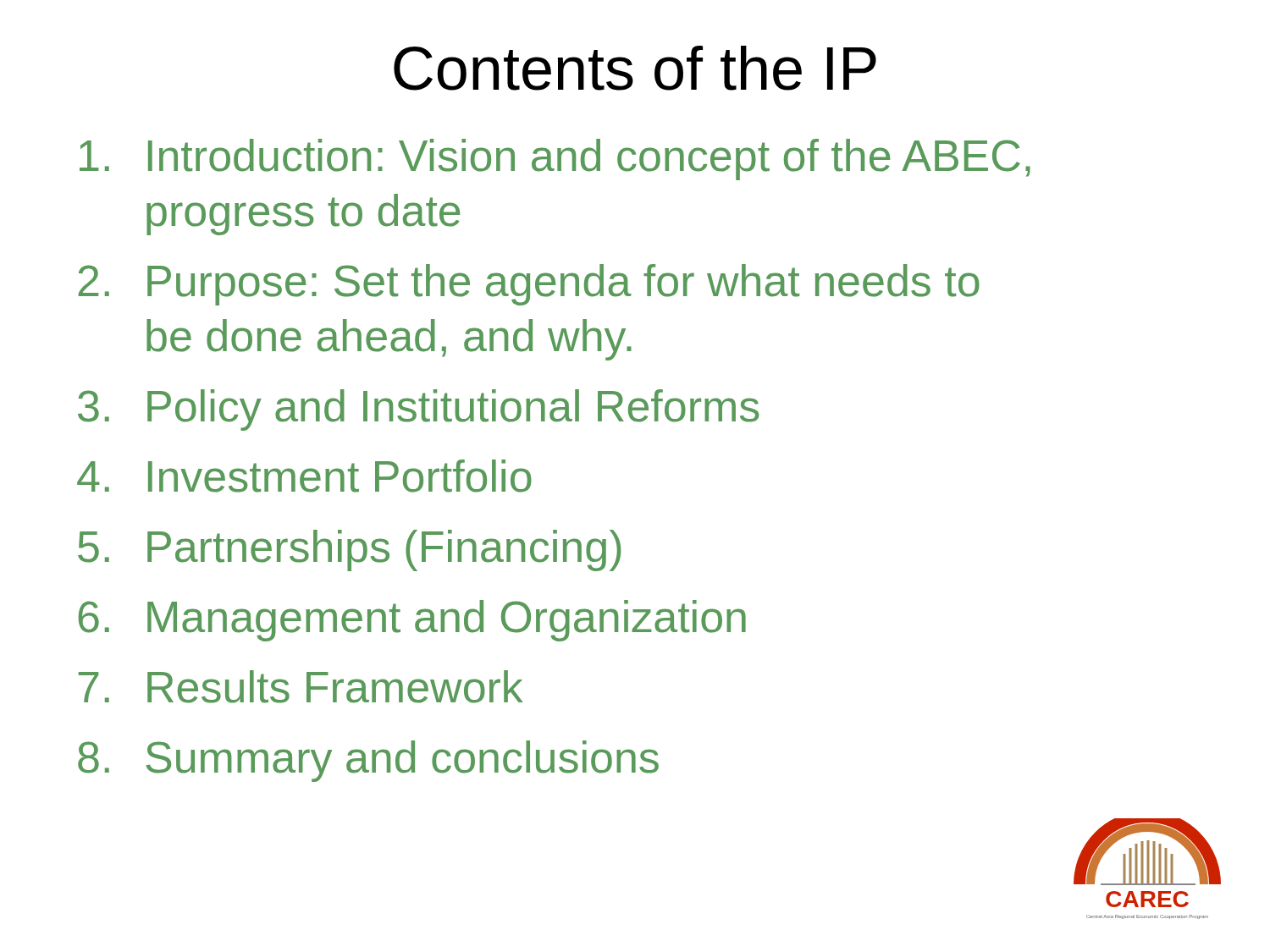Select the list item containing "7. Results Framework"
Viewport: 1270px width, 952px height.
pos(300,688)
